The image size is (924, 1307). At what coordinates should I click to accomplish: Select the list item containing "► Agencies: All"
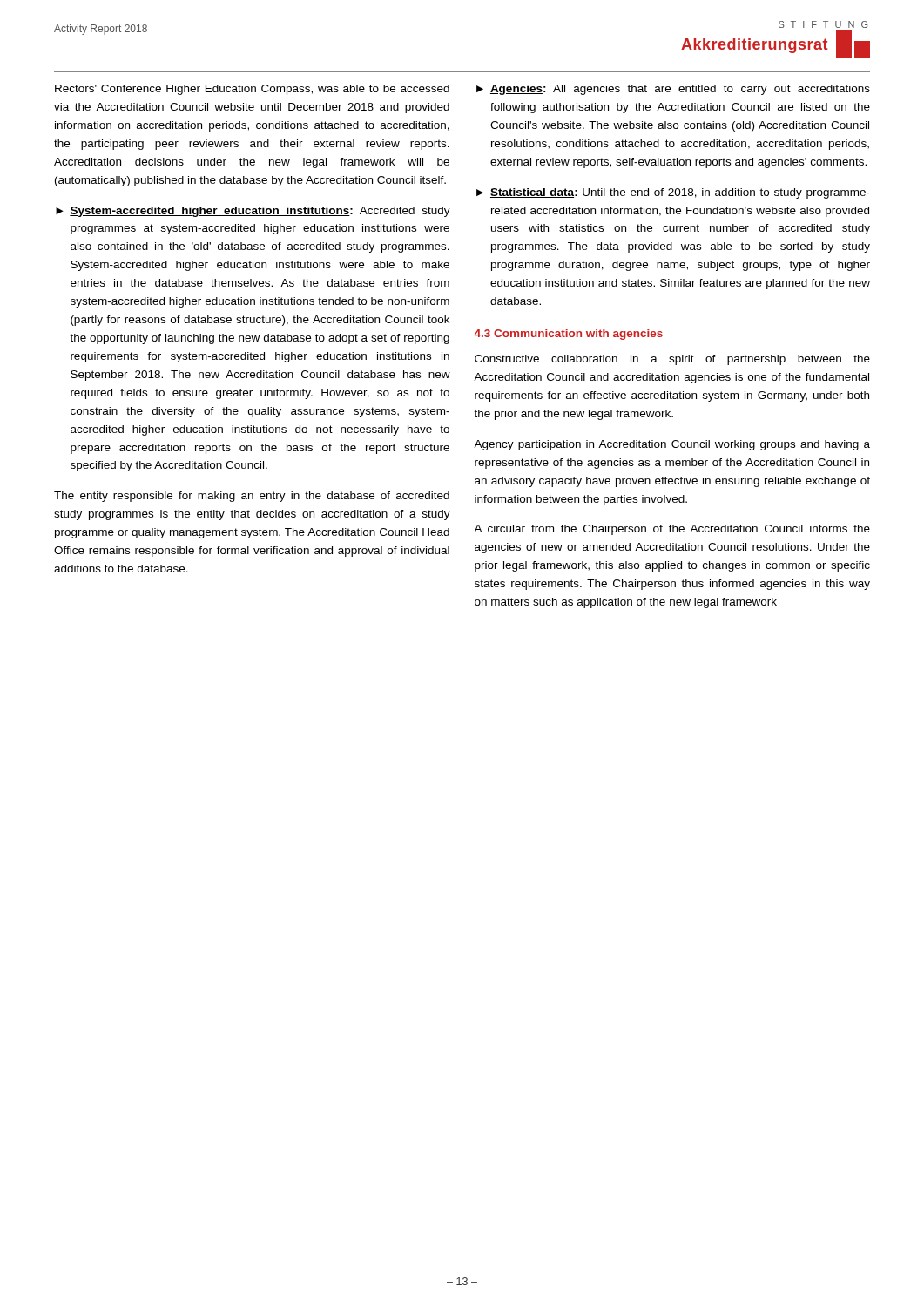672,126
